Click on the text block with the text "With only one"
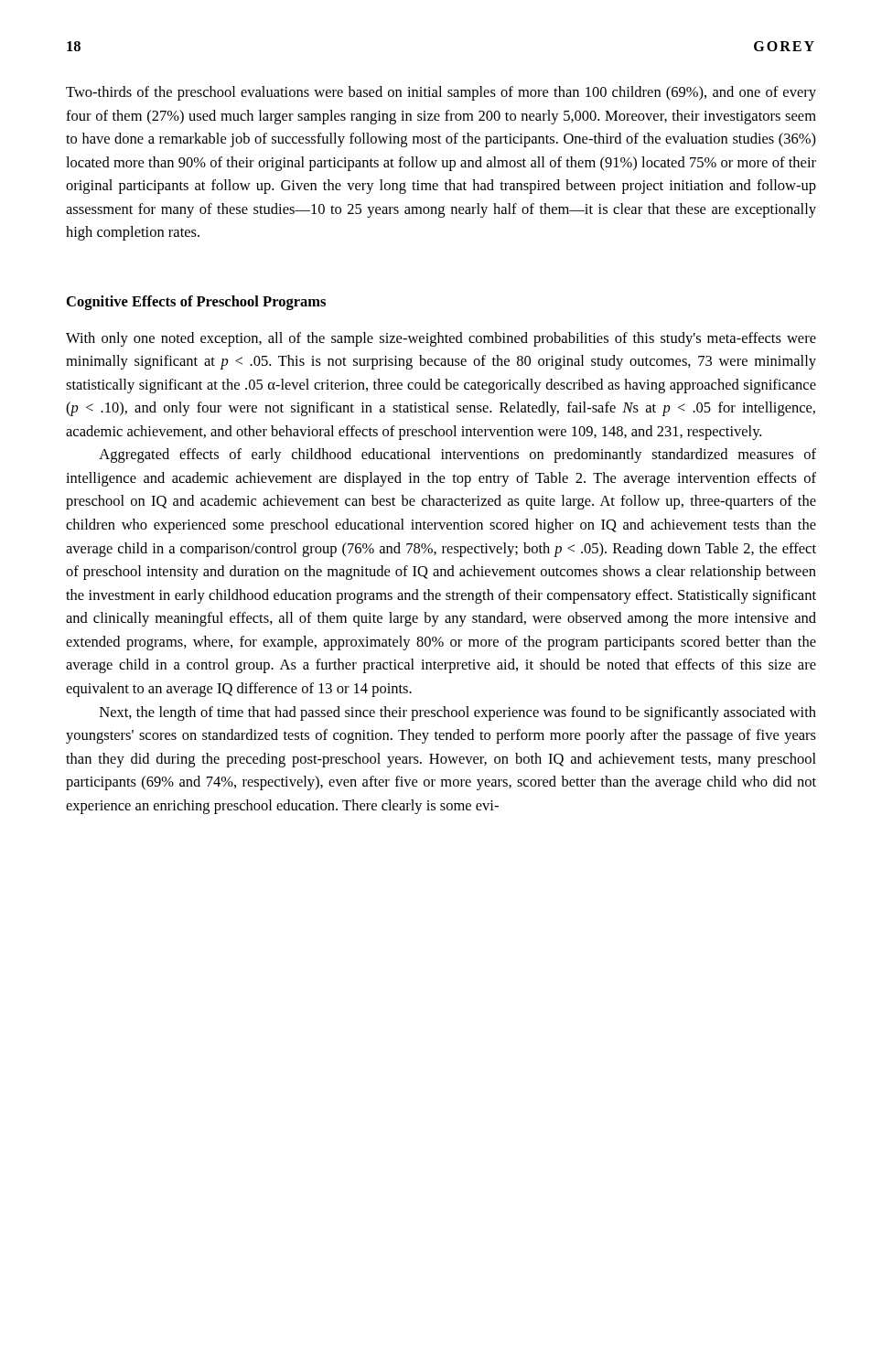The image size is (882, 1372). pyautogui.click(x=441, y=385)
